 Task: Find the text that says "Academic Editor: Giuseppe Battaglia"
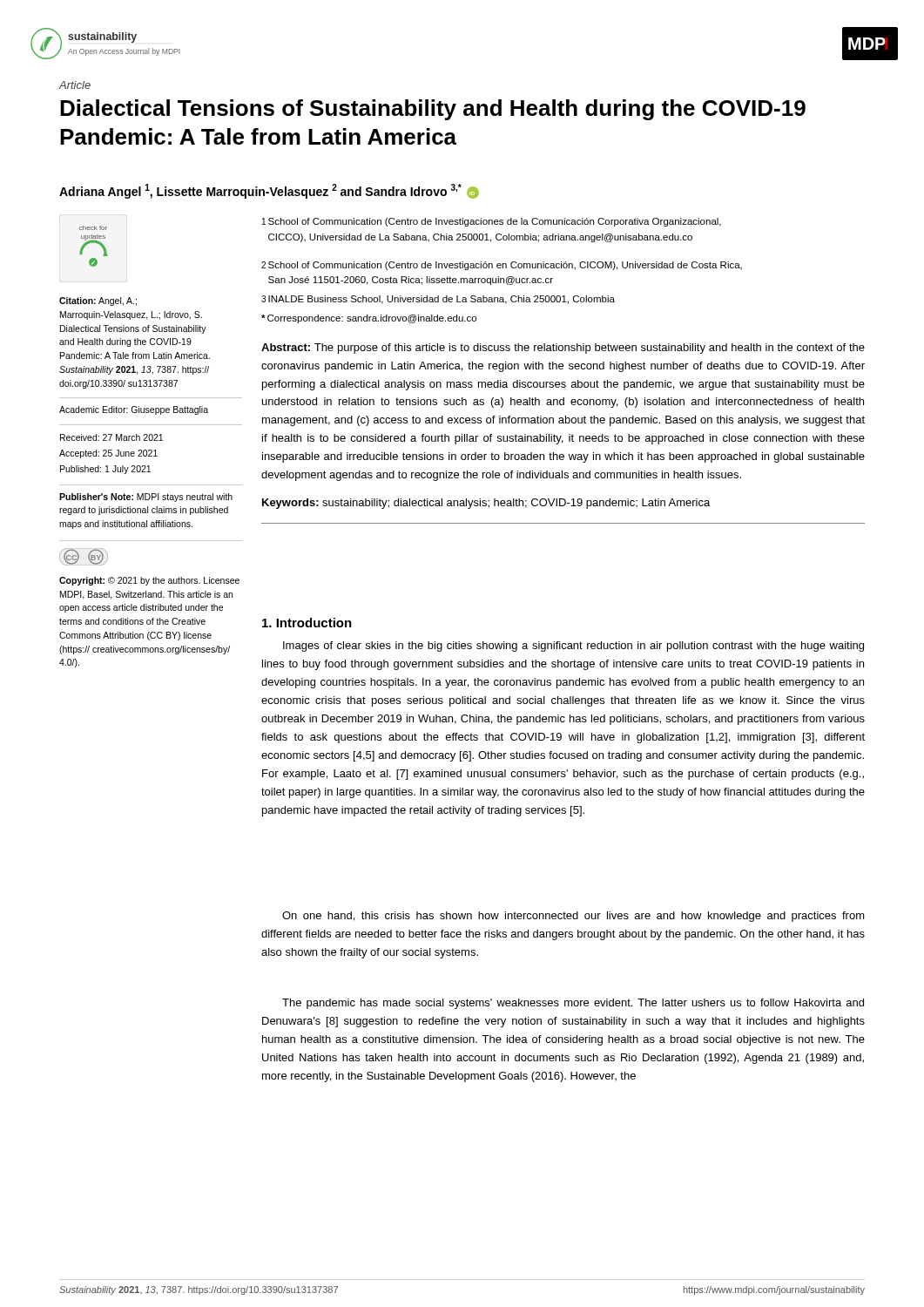tap(134, 410)
